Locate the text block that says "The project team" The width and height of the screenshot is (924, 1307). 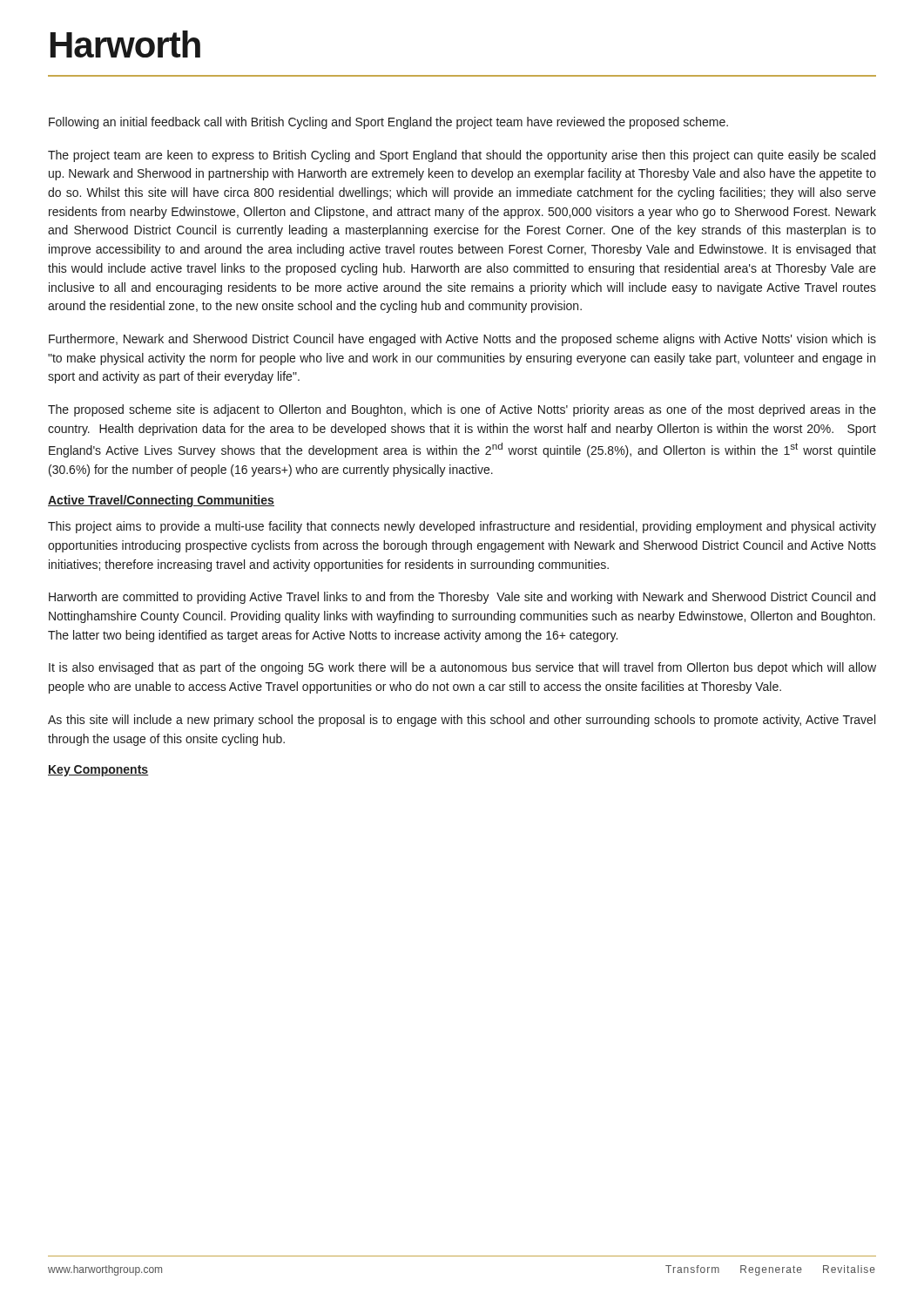[462, 230]
